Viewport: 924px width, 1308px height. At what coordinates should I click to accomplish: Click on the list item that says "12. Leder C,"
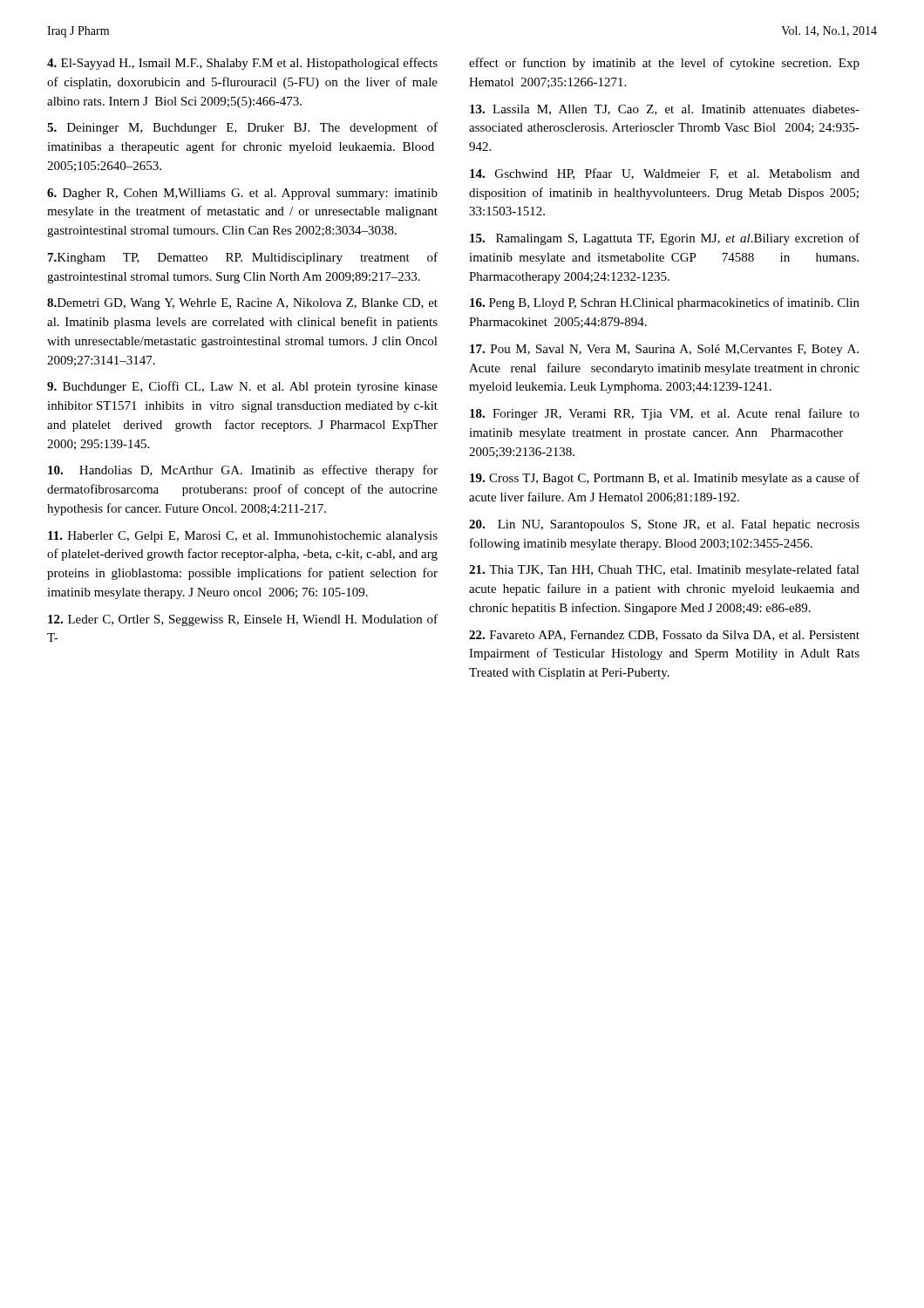coord(242,628)
